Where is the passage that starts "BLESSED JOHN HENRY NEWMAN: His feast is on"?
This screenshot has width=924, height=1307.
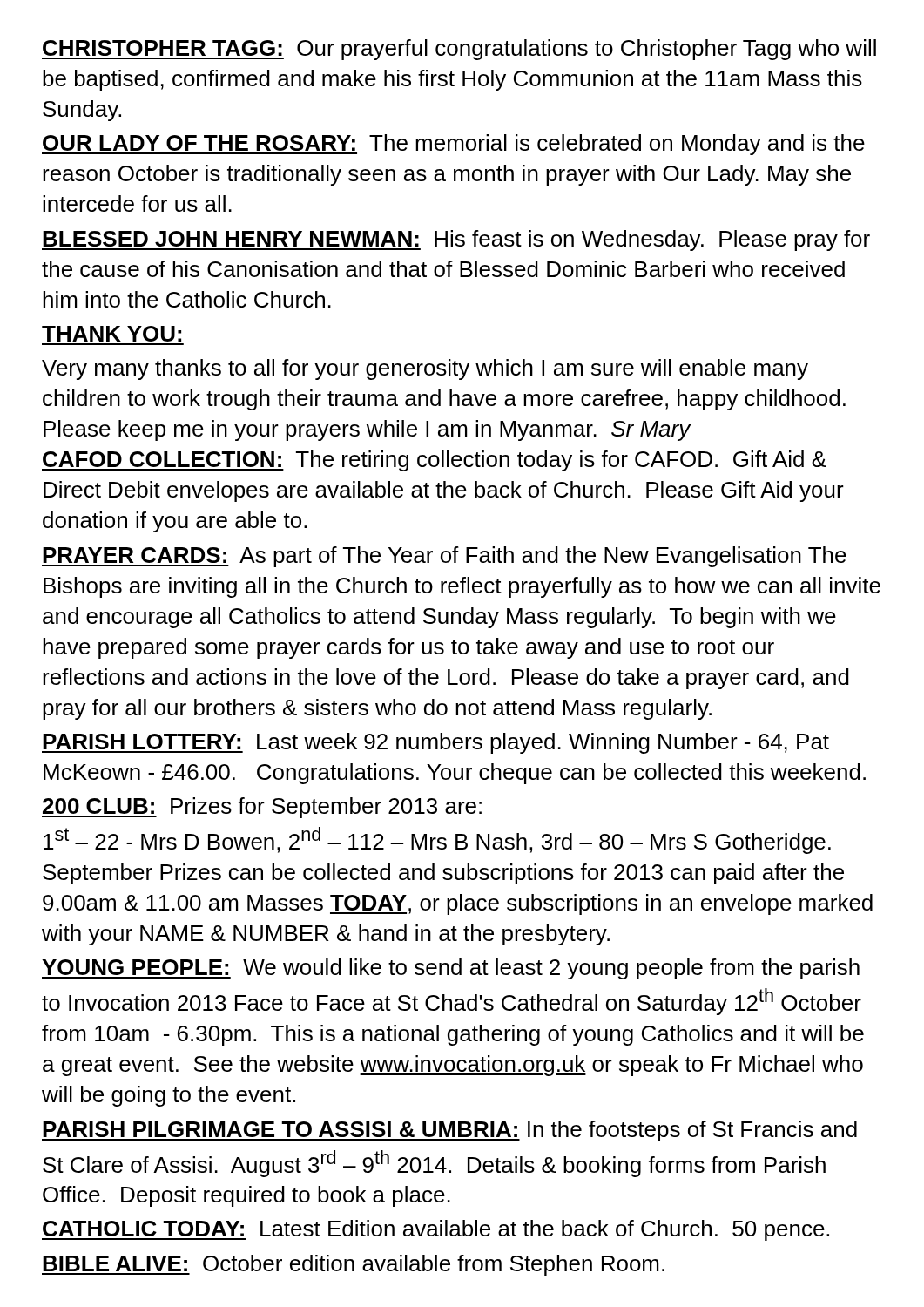456,269
